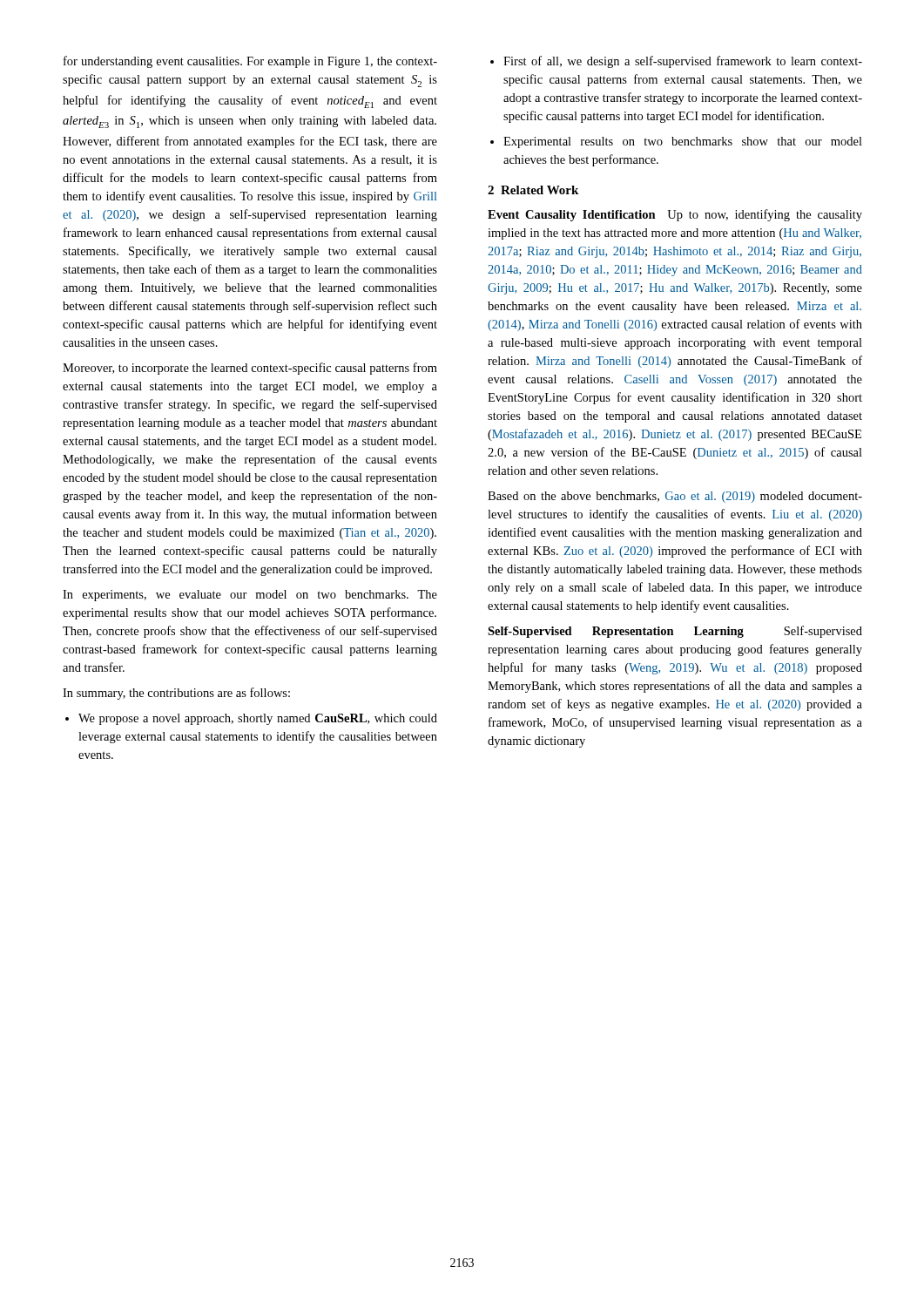Image resolution: width=924 pixels, height=1307 pixels.
Task: Click on the text block with the text "Self-Supervised Representation Learning Self-supervised representation learning cares about"
Action: pyautogui.click(x=675, y=686)
